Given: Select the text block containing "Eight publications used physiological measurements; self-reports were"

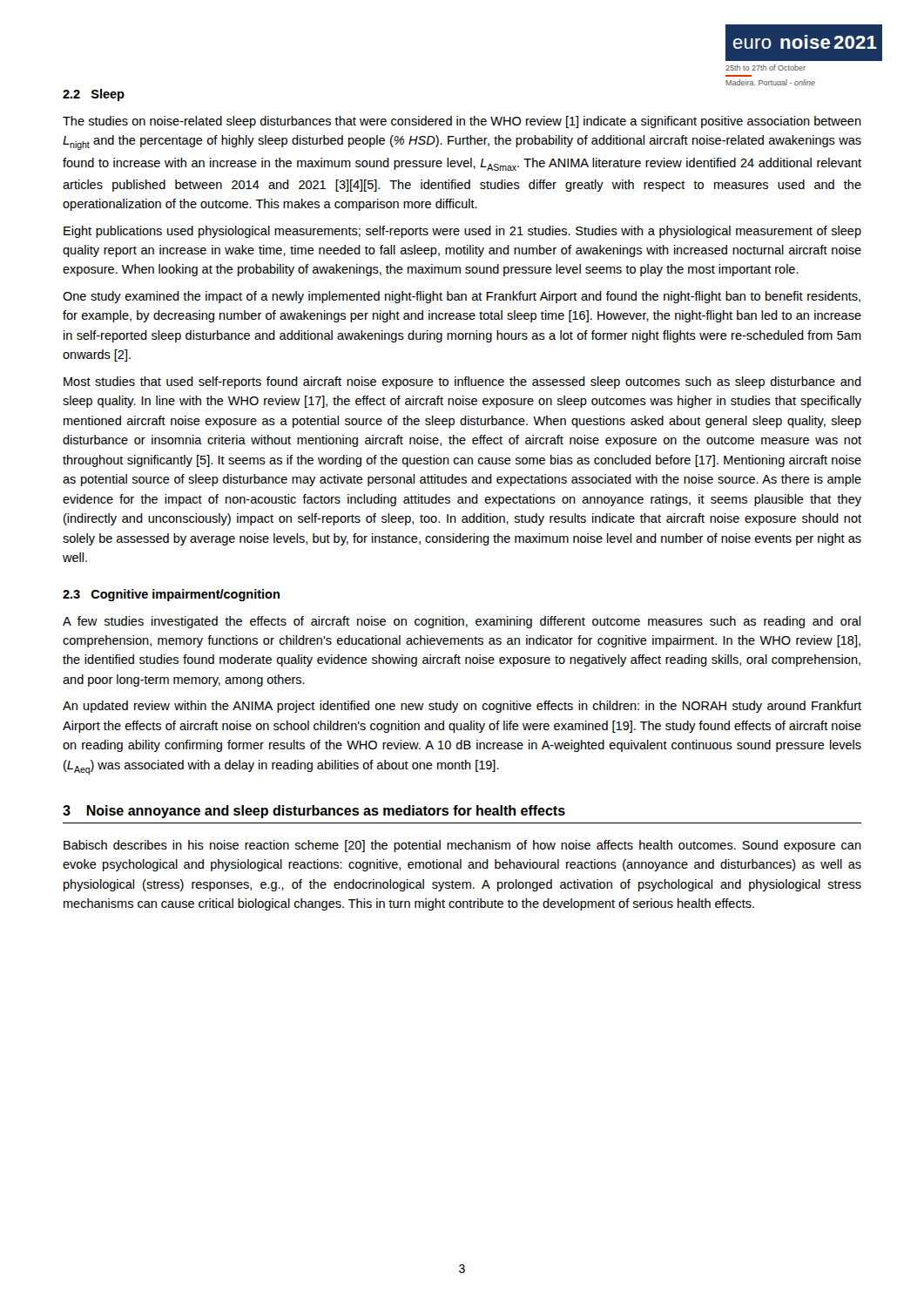Looking at the screenshot, I should tap(462, 250).
